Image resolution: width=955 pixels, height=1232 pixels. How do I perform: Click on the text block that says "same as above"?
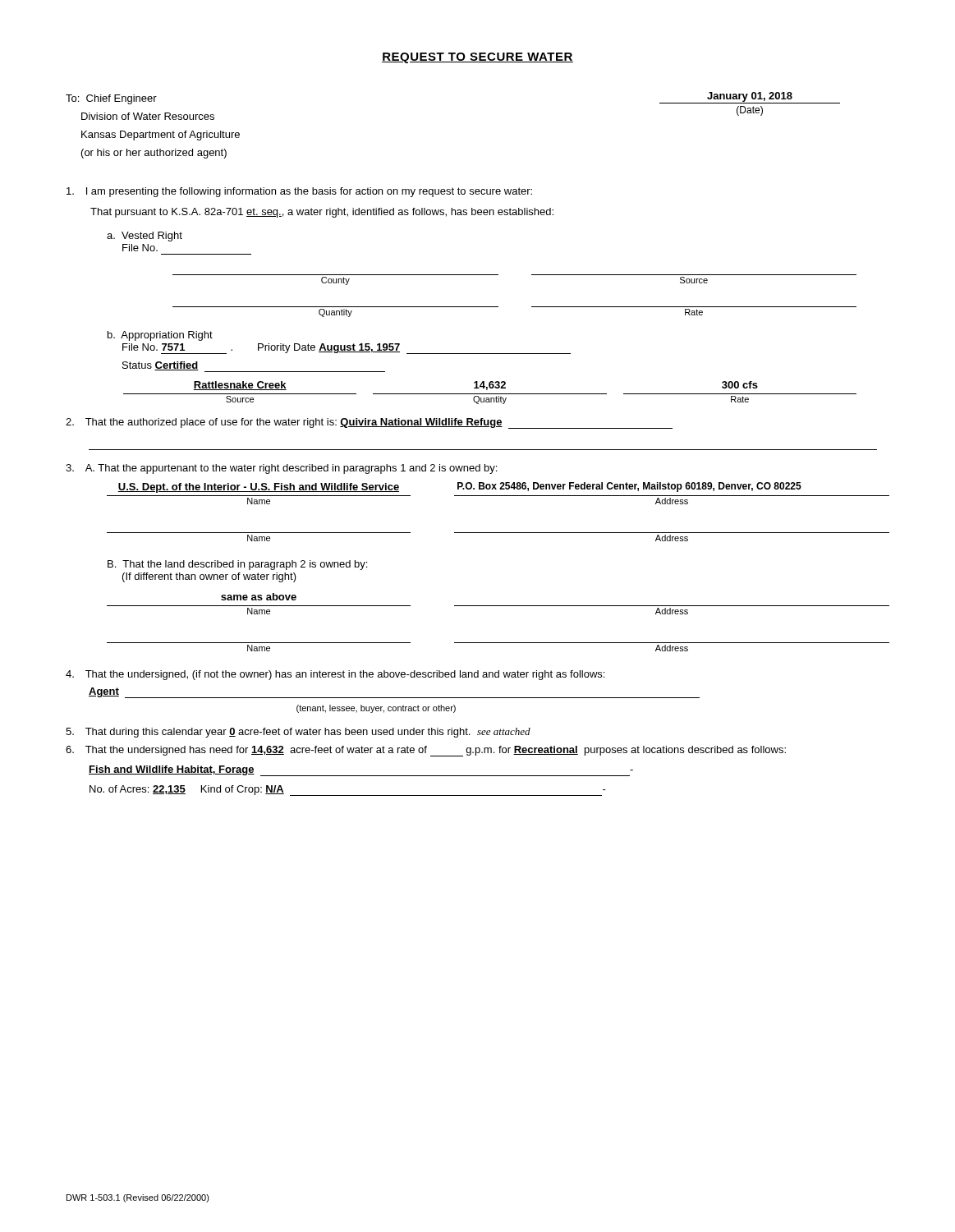point(498,604)
